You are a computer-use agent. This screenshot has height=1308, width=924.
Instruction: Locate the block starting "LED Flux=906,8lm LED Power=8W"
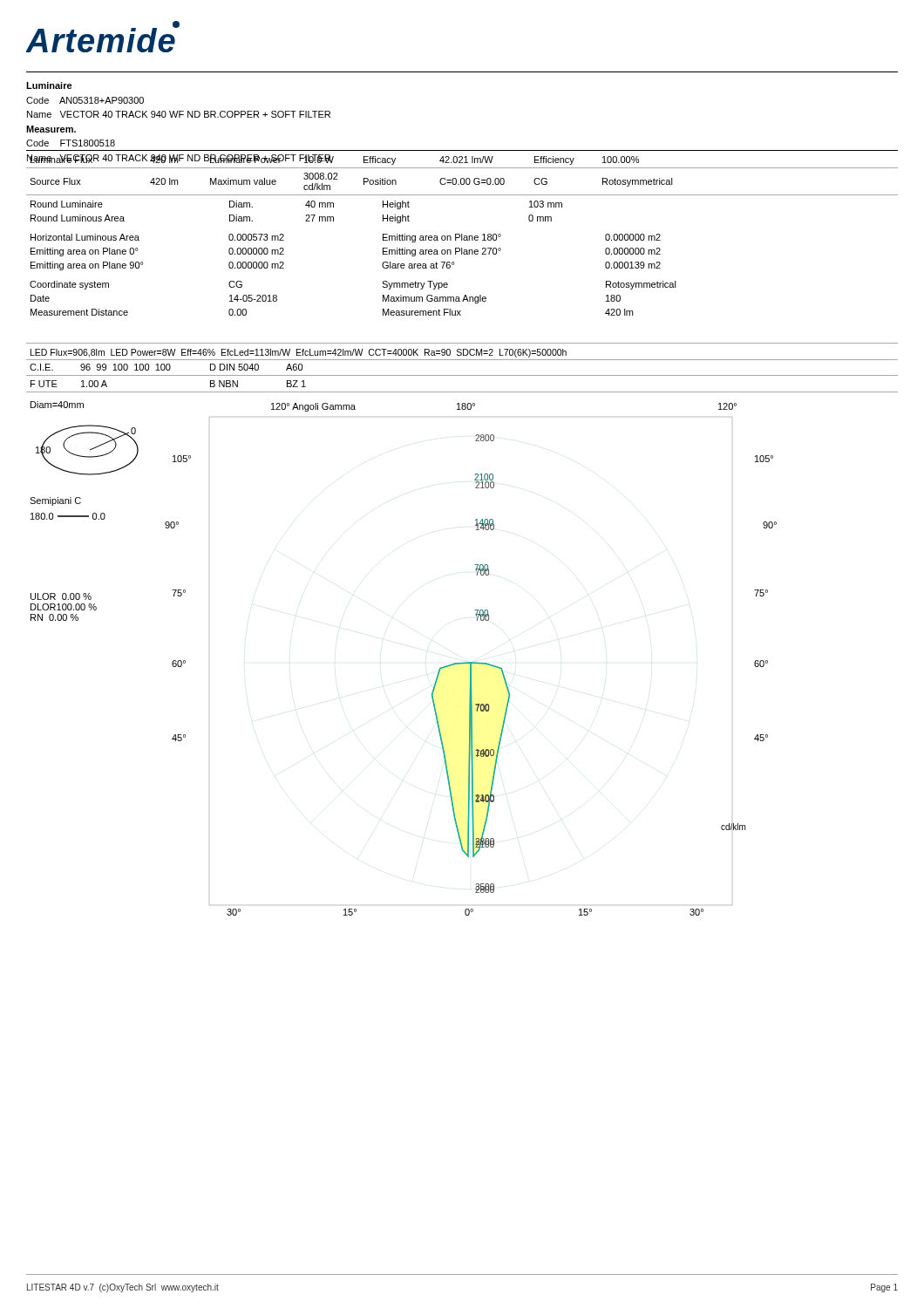tap(298, 352)
